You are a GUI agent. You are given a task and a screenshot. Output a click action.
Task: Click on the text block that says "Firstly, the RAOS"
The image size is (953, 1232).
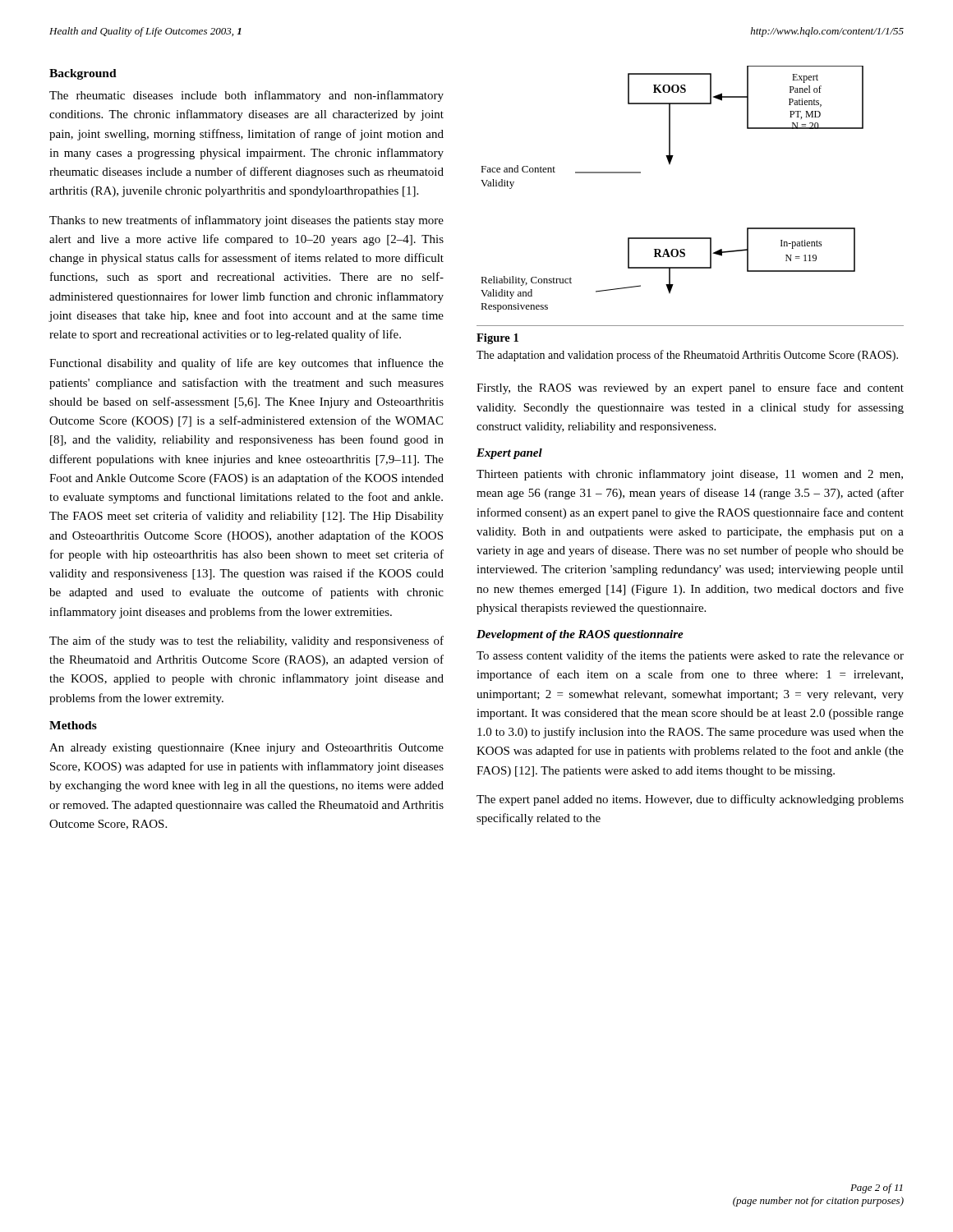point(690,407)
